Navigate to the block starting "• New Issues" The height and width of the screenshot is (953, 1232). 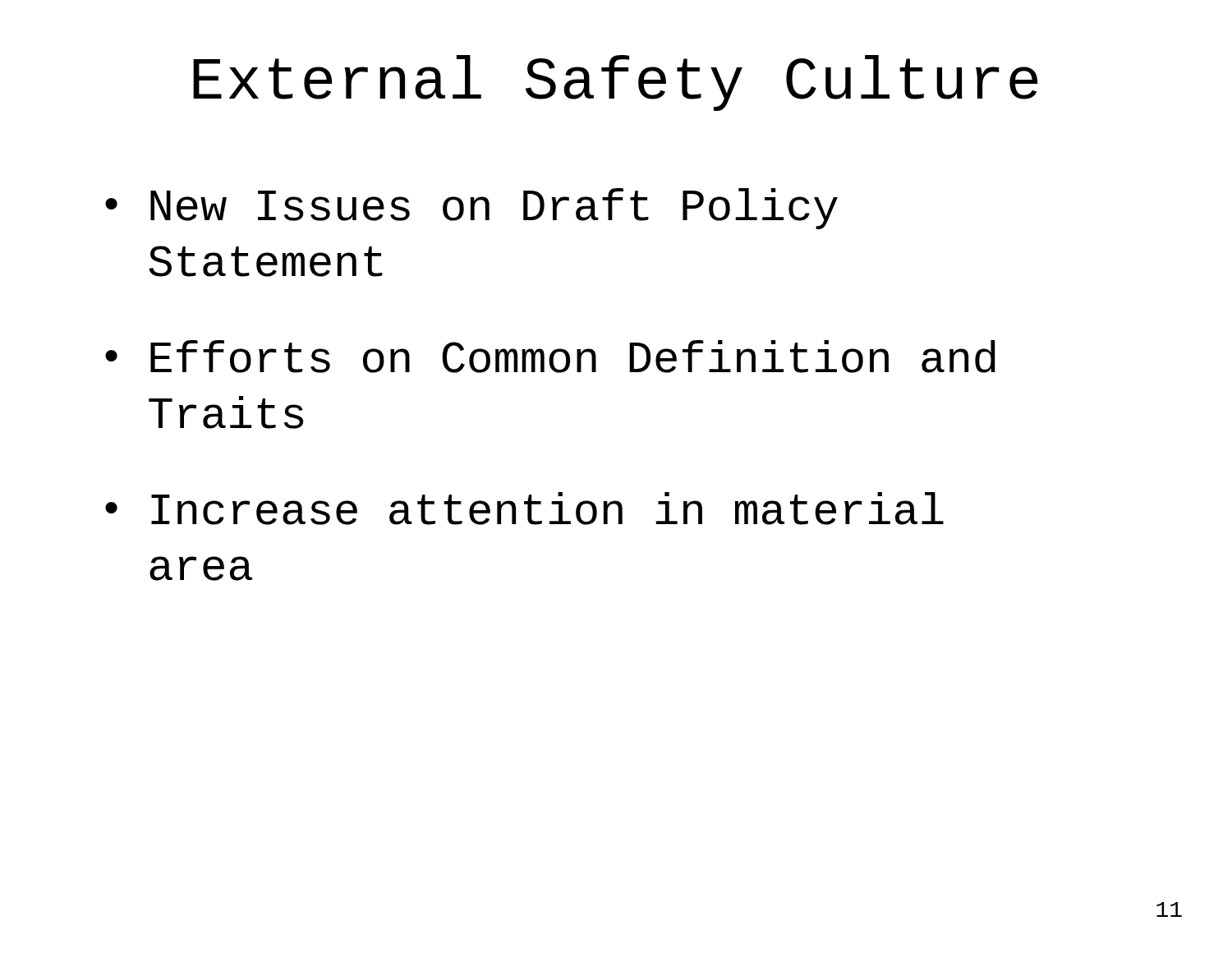point(469,236)
